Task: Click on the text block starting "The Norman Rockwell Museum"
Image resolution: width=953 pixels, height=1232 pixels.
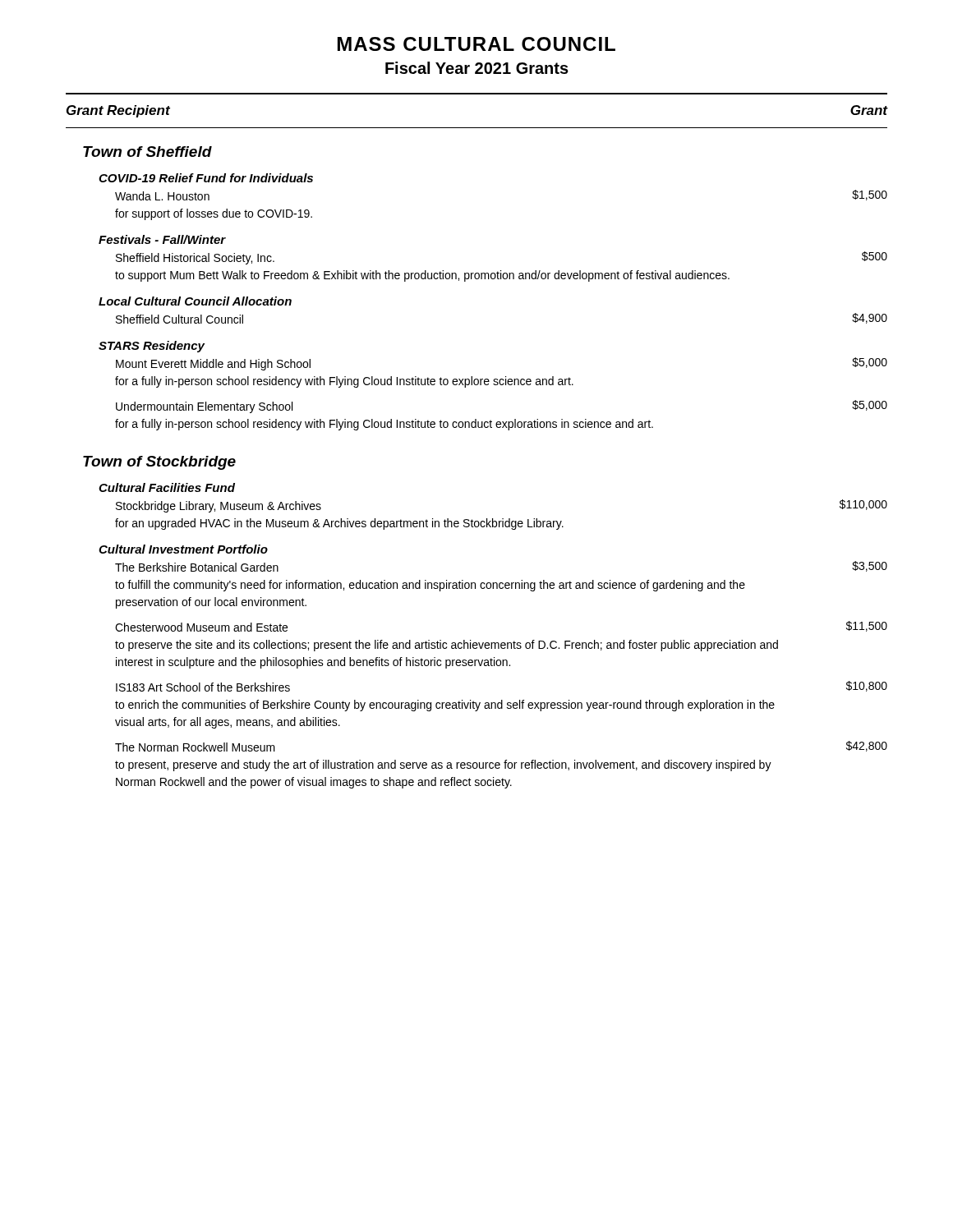Action: [x=501, y=765]
